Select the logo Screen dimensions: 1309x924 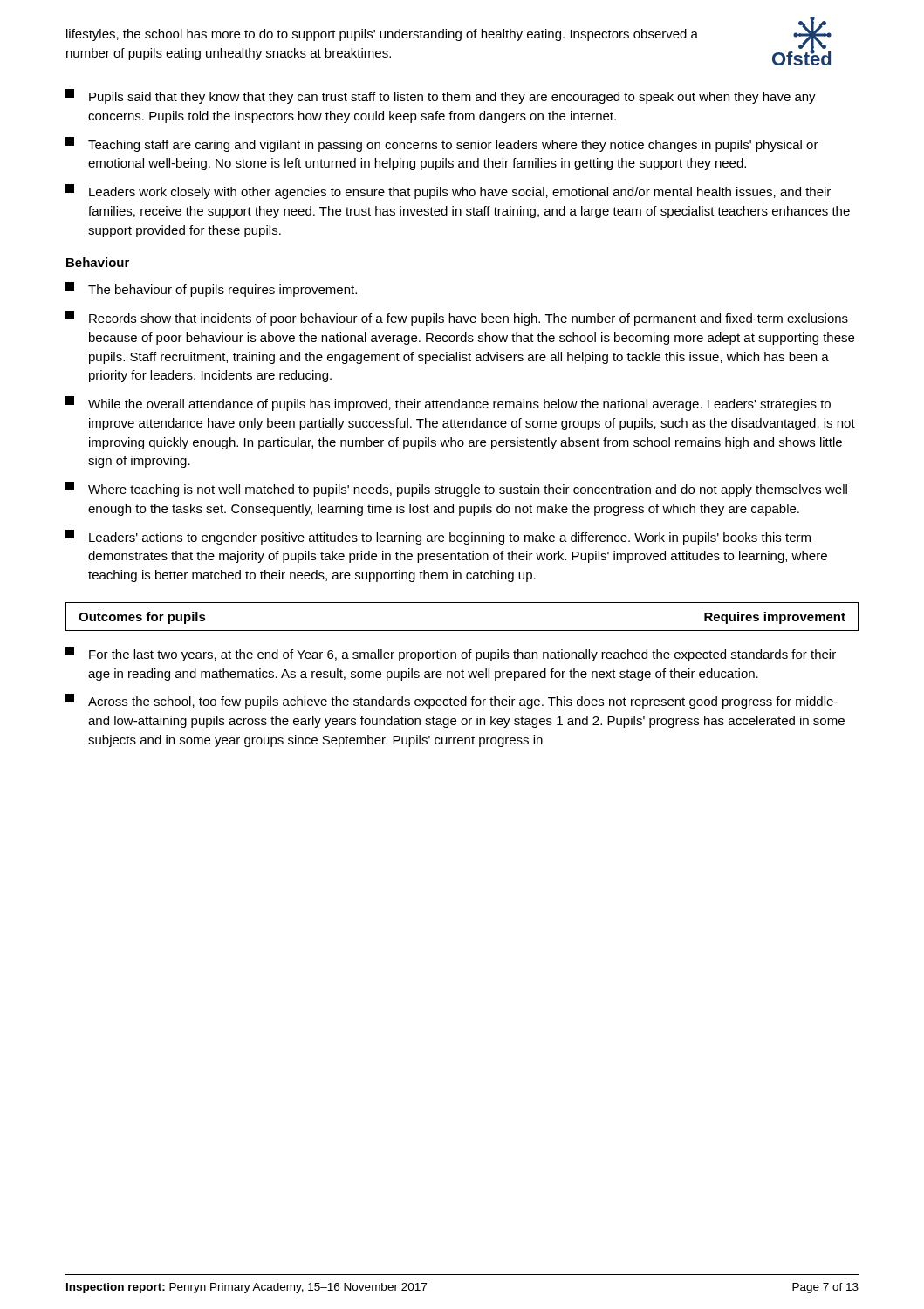click(x=813, y=45)
